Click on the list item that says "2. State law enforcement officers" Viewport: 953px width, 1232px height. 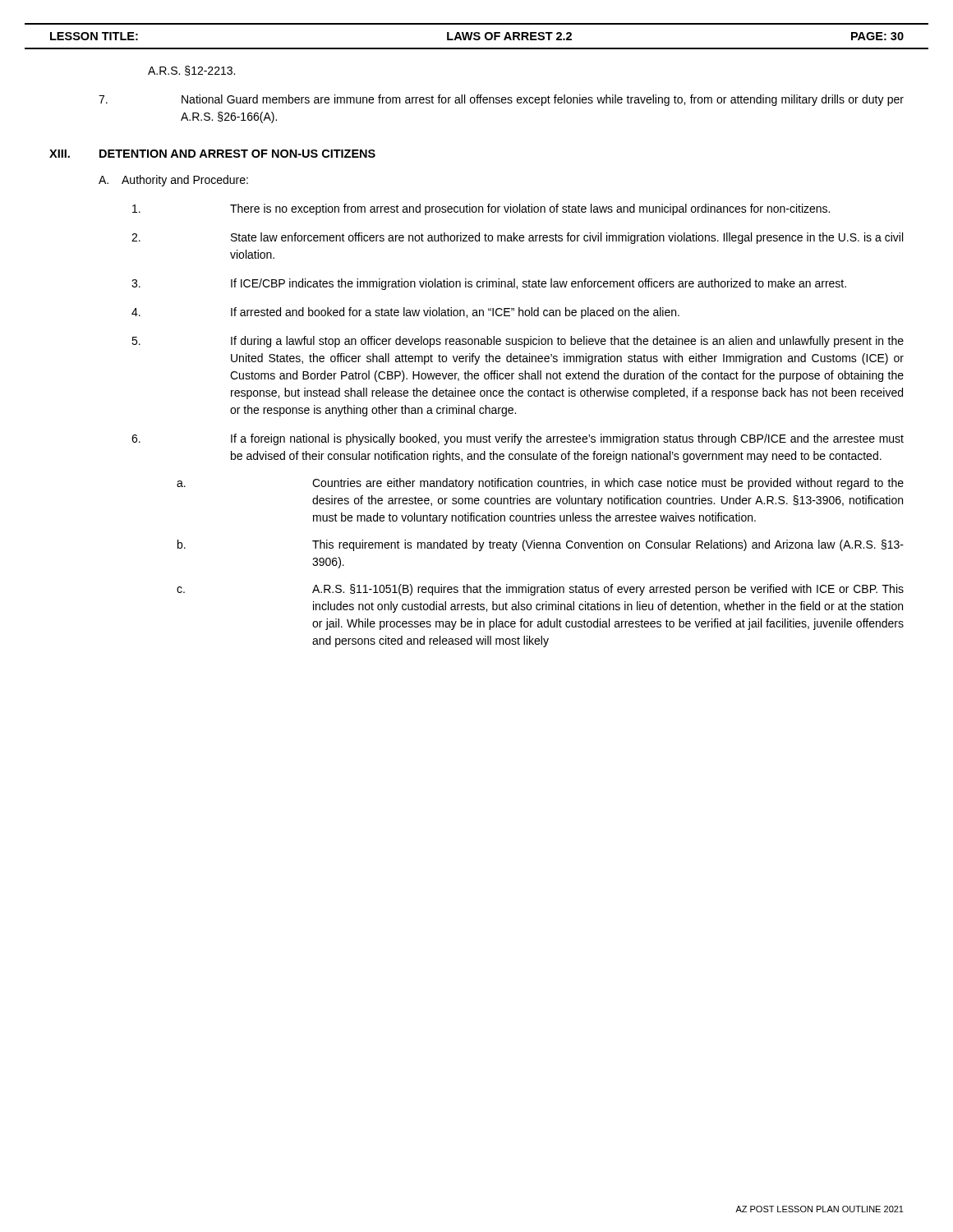(x=476, y=246)
